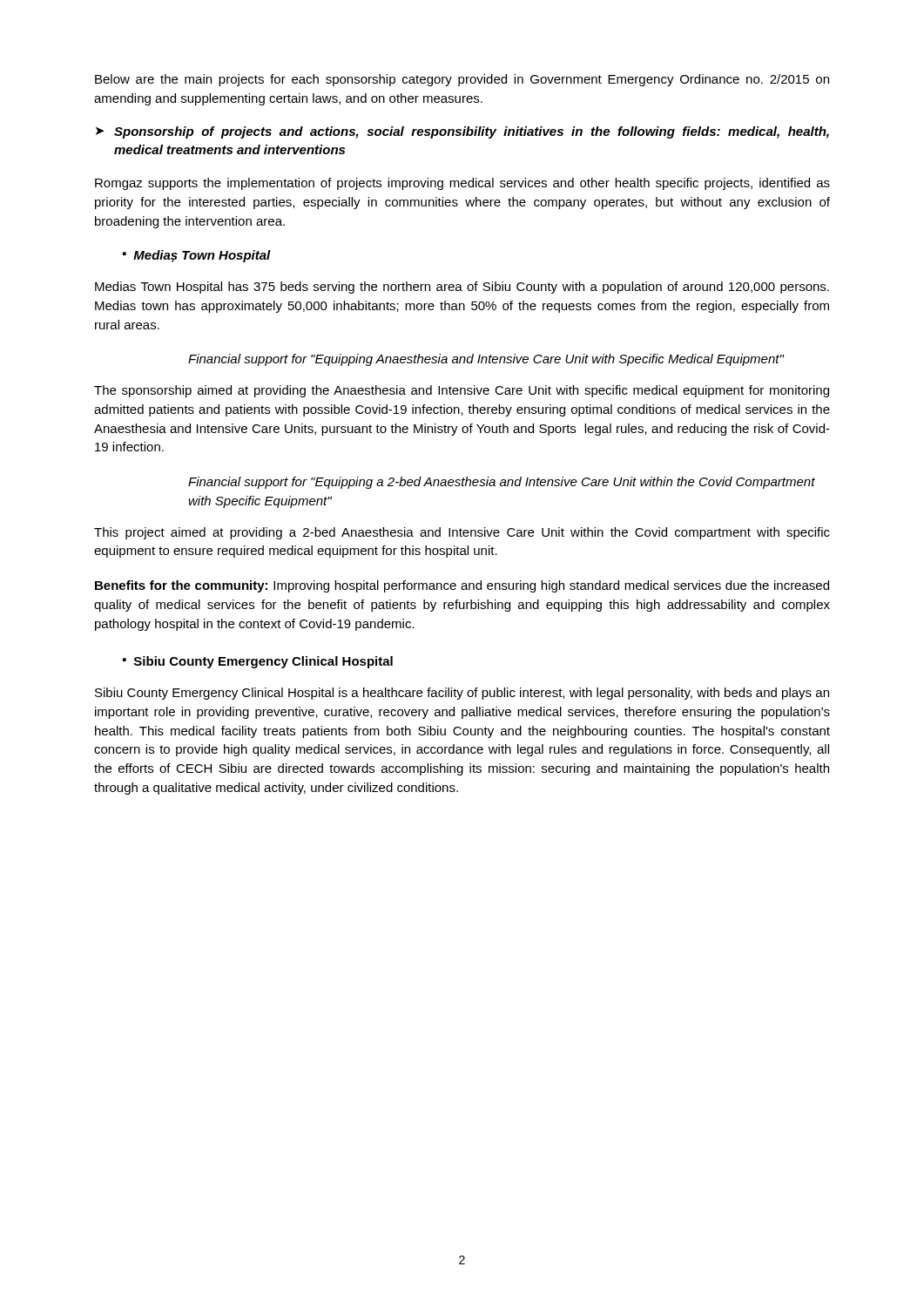The height and width of the screenshot is (1307, 924).
Task: Click on the text block containing "Below are the main"
Action: point(462,88)
